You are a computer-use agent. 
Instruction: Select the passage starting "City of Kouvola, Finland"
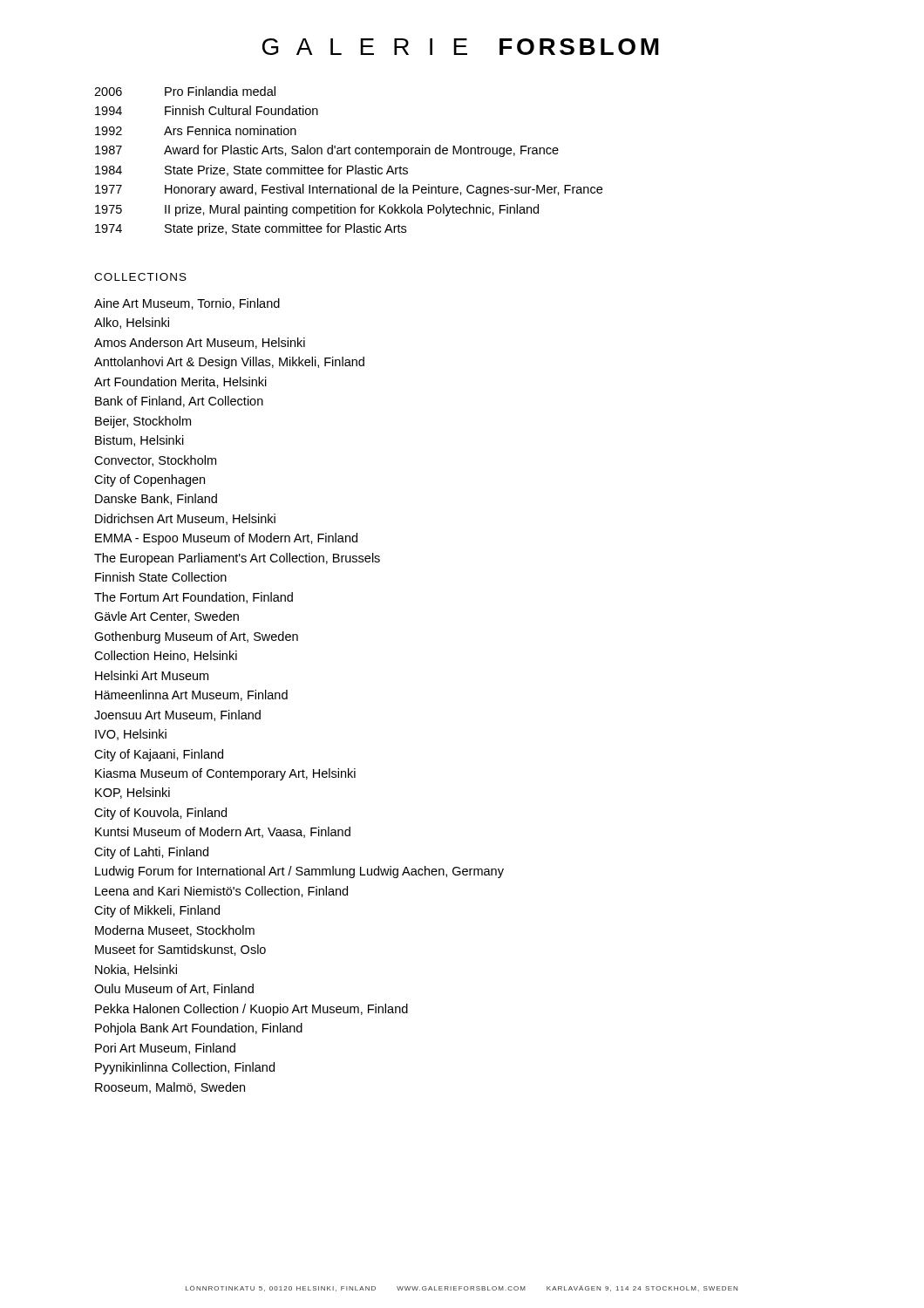click(161, 813)
